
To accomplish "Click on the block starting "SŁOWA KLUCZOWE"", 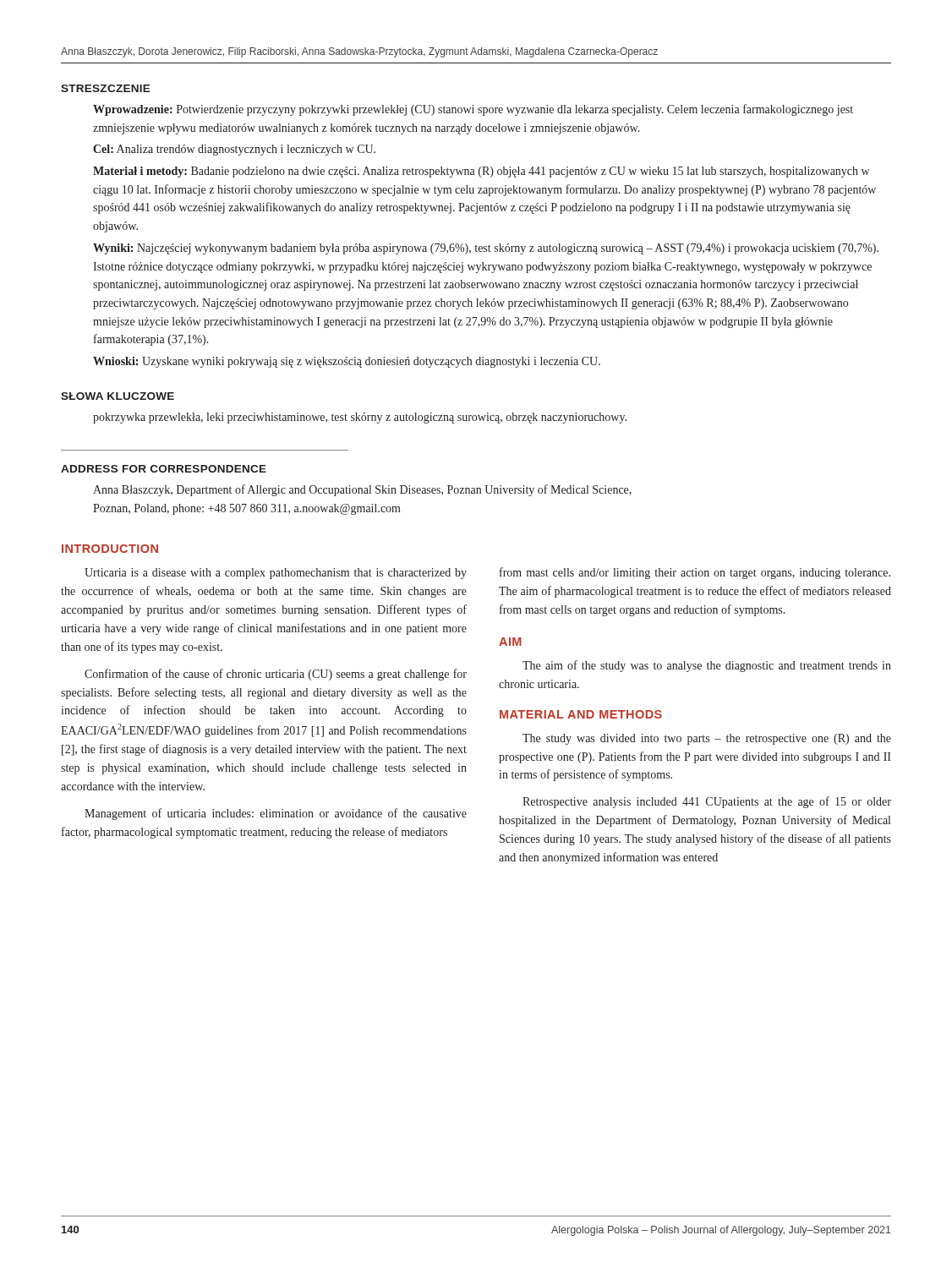I will (x=118, y=396).
